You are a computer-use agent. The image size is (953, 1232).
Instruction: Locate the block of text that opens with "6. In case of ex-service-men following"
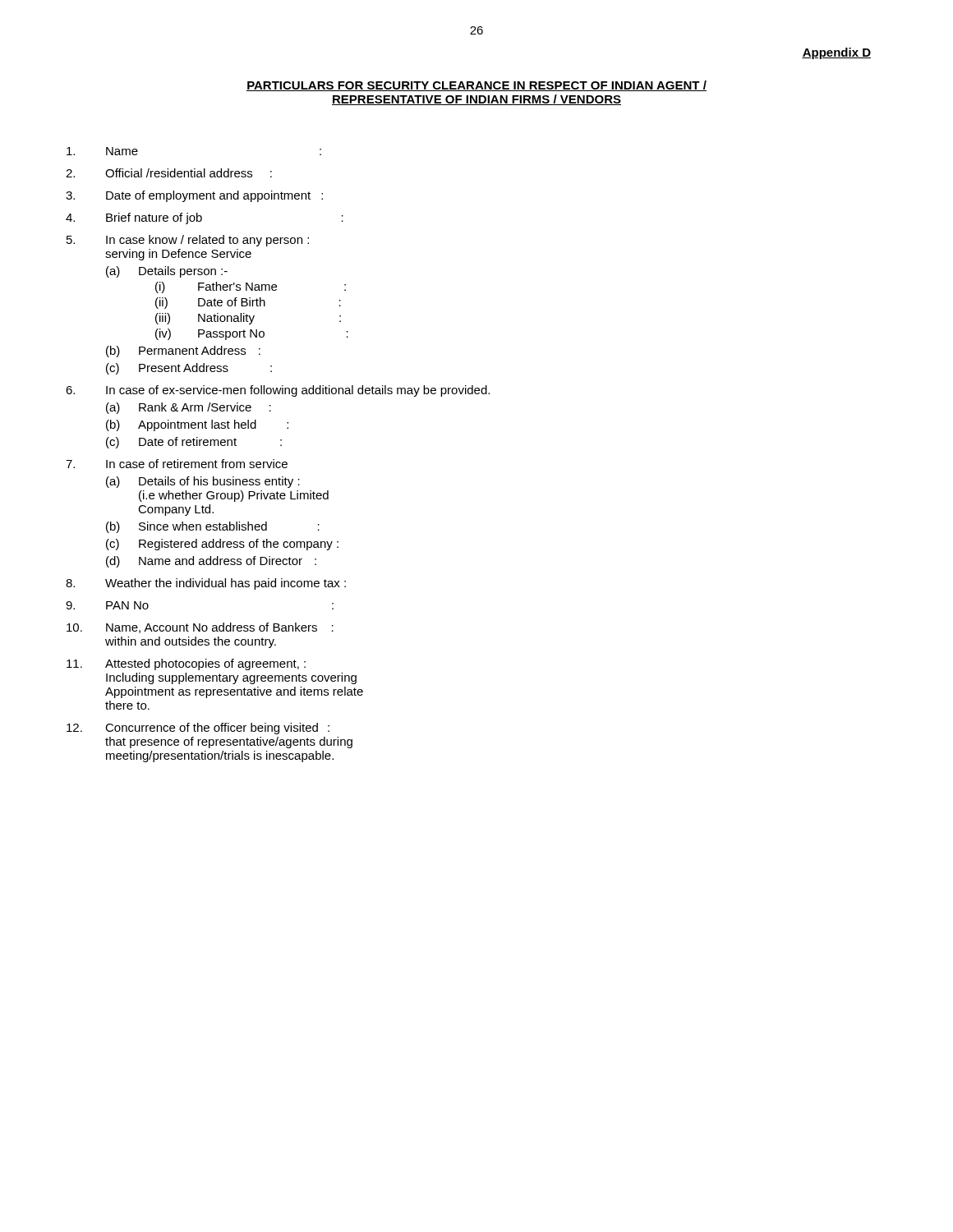pyautogui.click(x=278, y=391)
